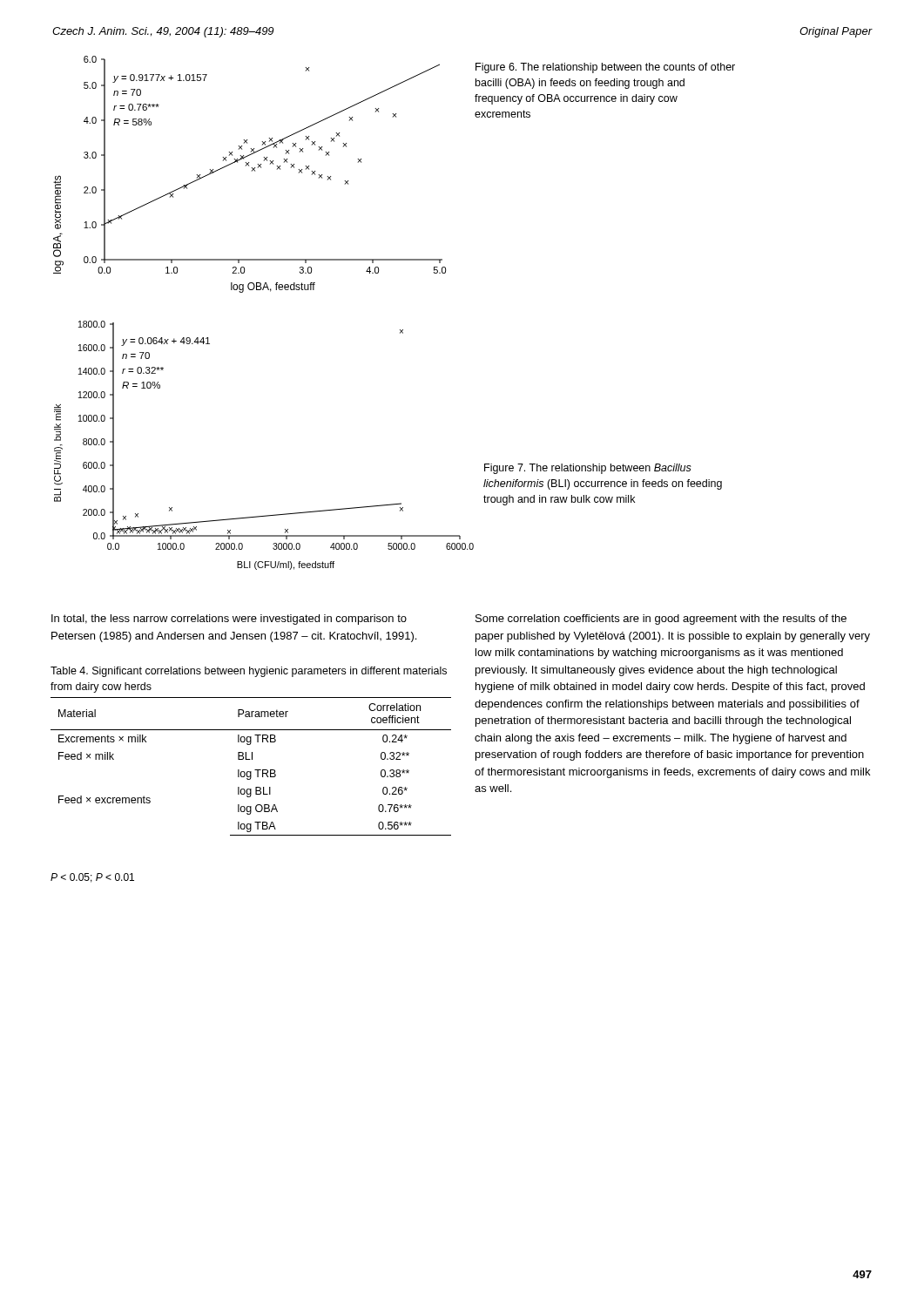Click the footnote

click(x=93, y=877)
